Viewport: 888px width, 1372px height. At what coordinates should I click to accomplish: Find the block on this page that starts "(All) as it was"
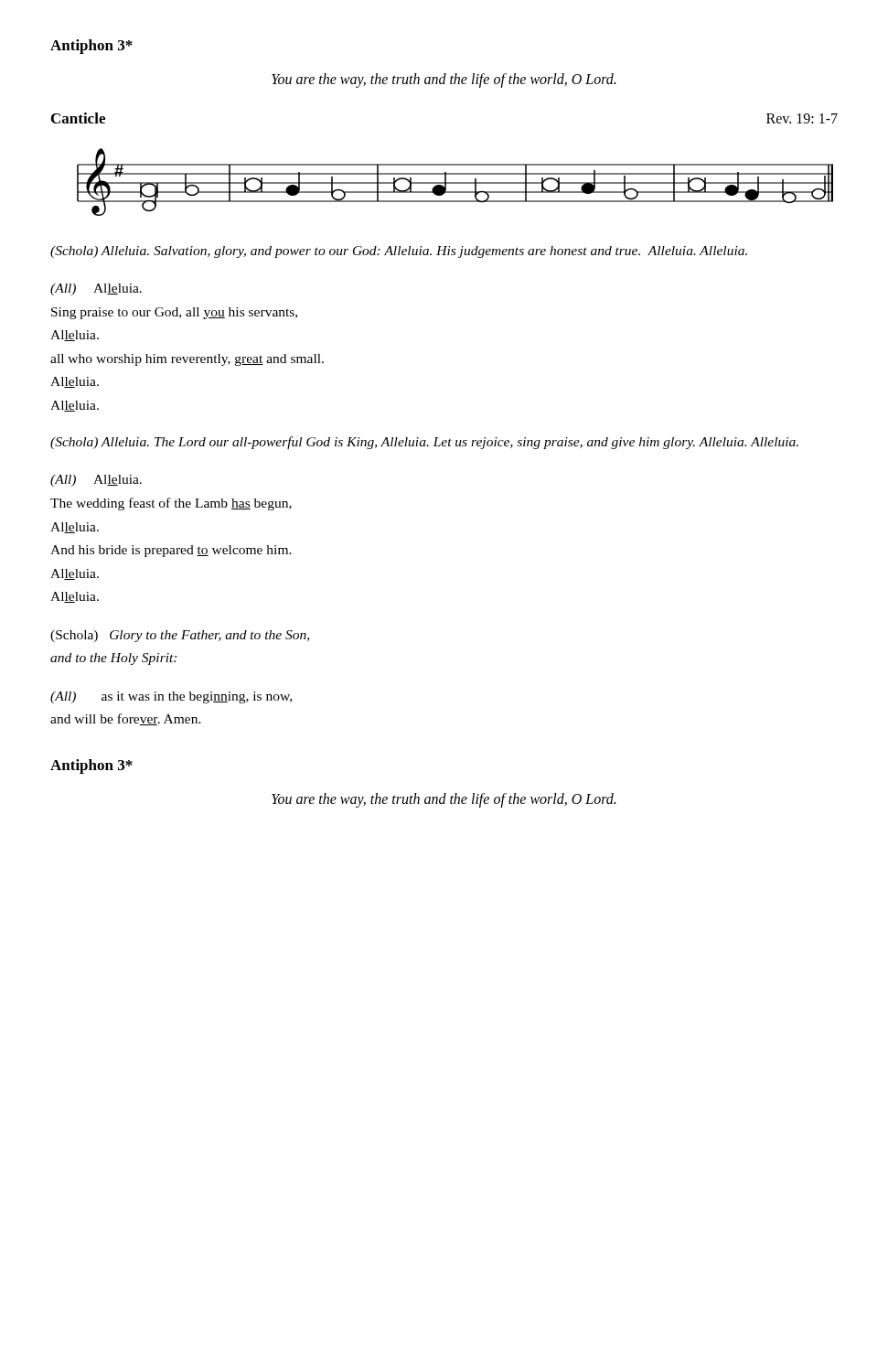171,707
